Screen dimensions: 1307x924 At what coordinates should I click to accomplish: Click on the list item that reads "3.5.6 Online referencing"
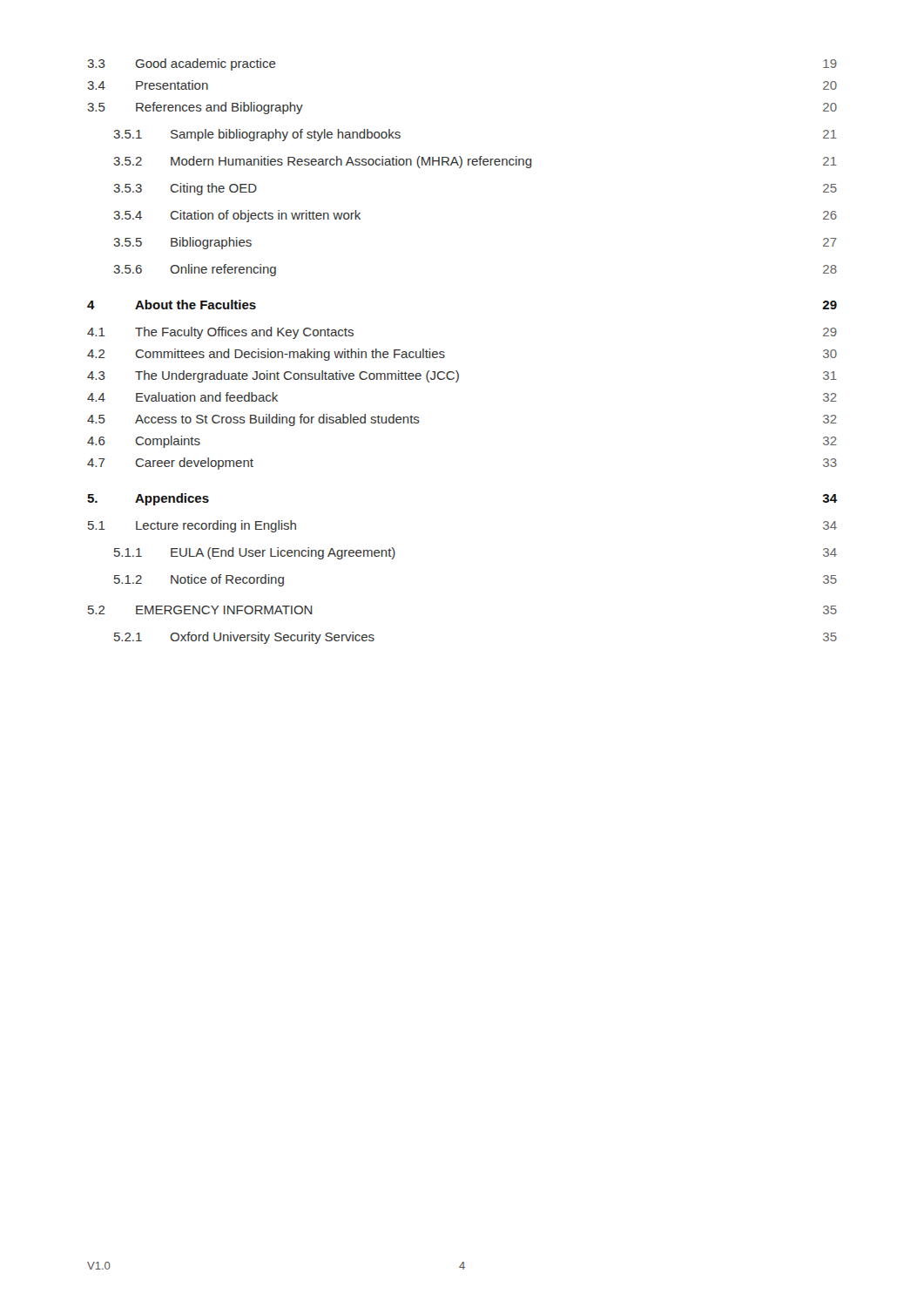[x=128, y=269]
